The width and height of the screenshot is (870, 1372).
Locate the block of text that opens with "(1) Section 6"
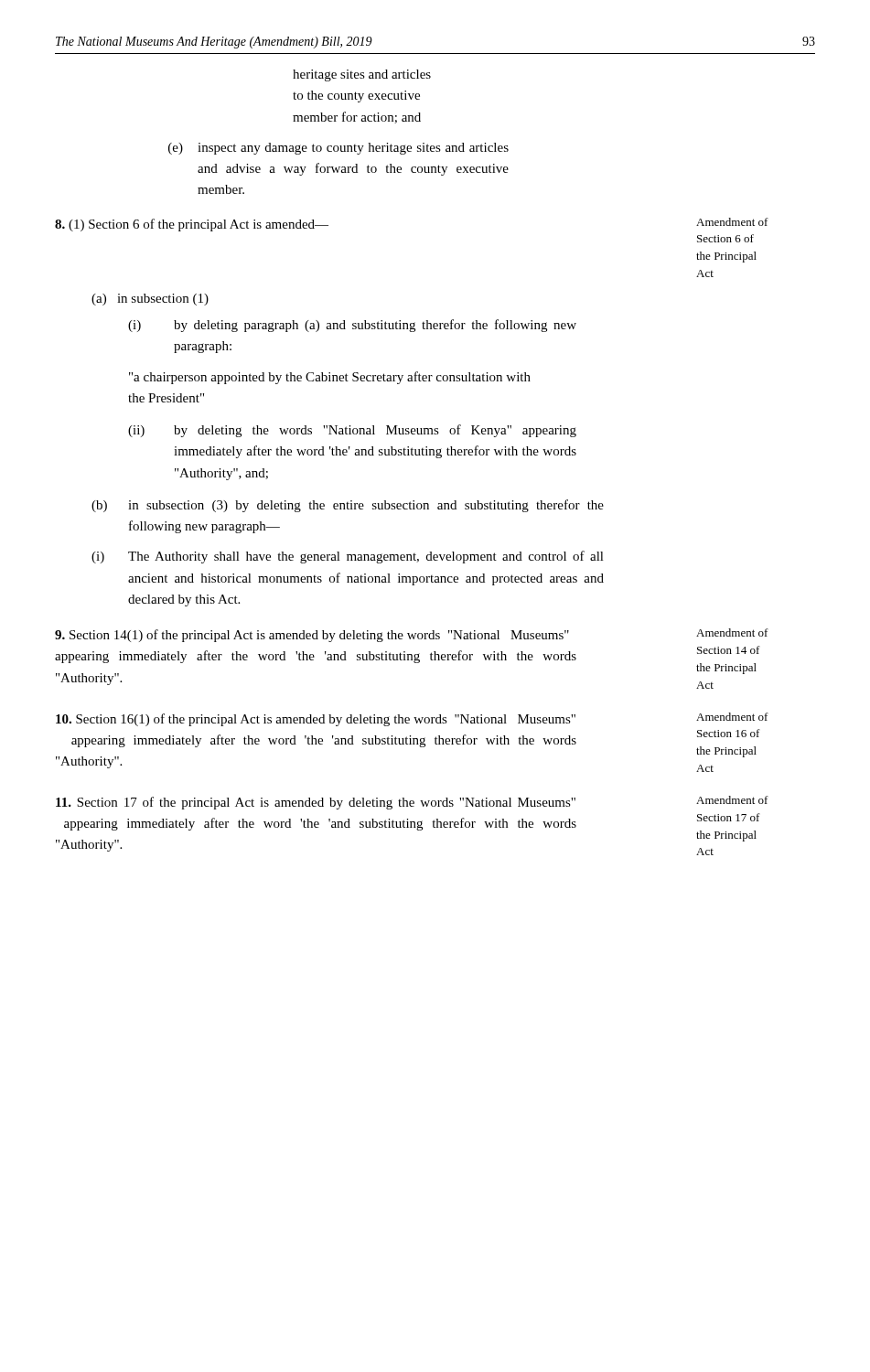click(189, 224)
